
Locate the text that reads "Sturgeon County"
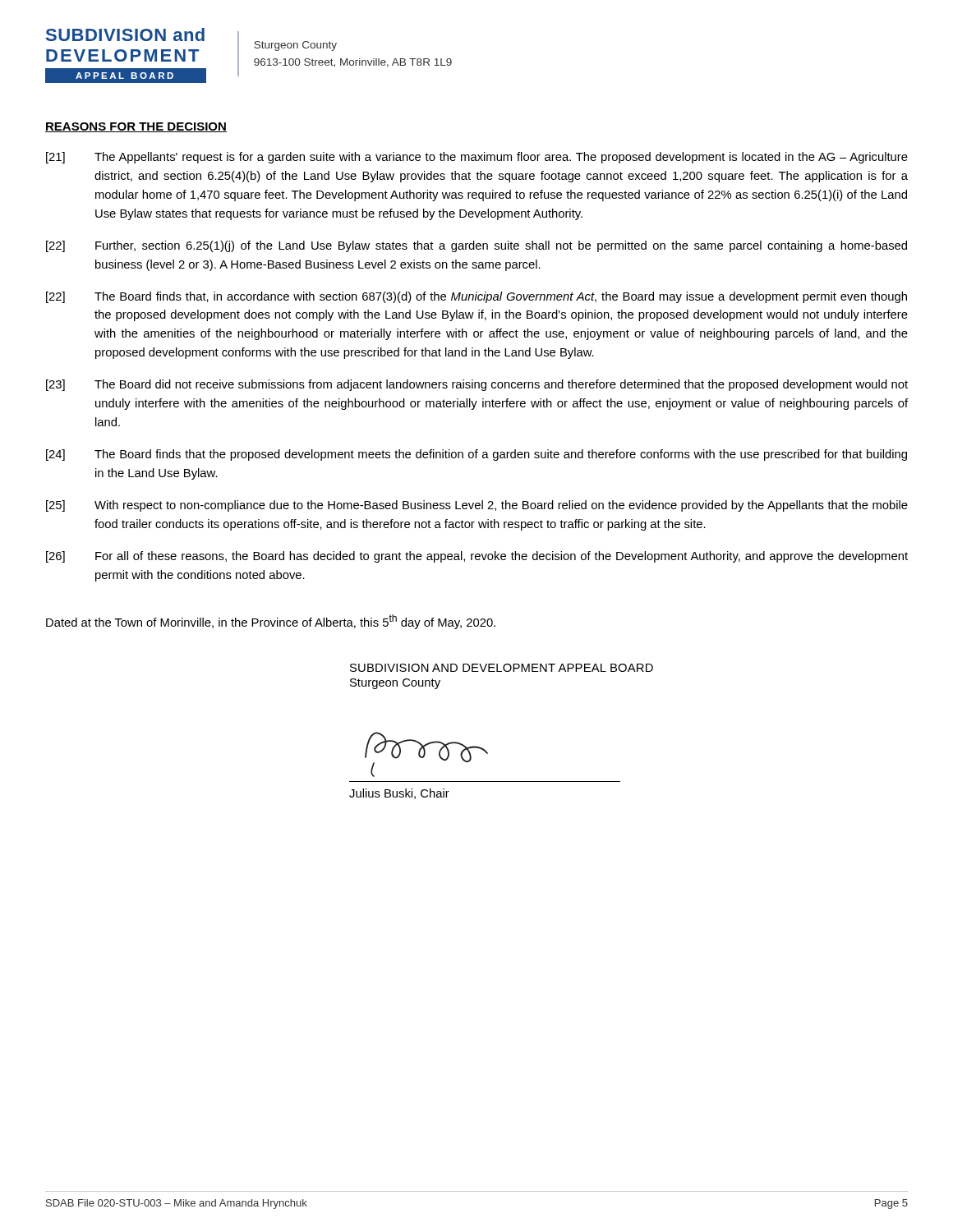coord(395,683)
